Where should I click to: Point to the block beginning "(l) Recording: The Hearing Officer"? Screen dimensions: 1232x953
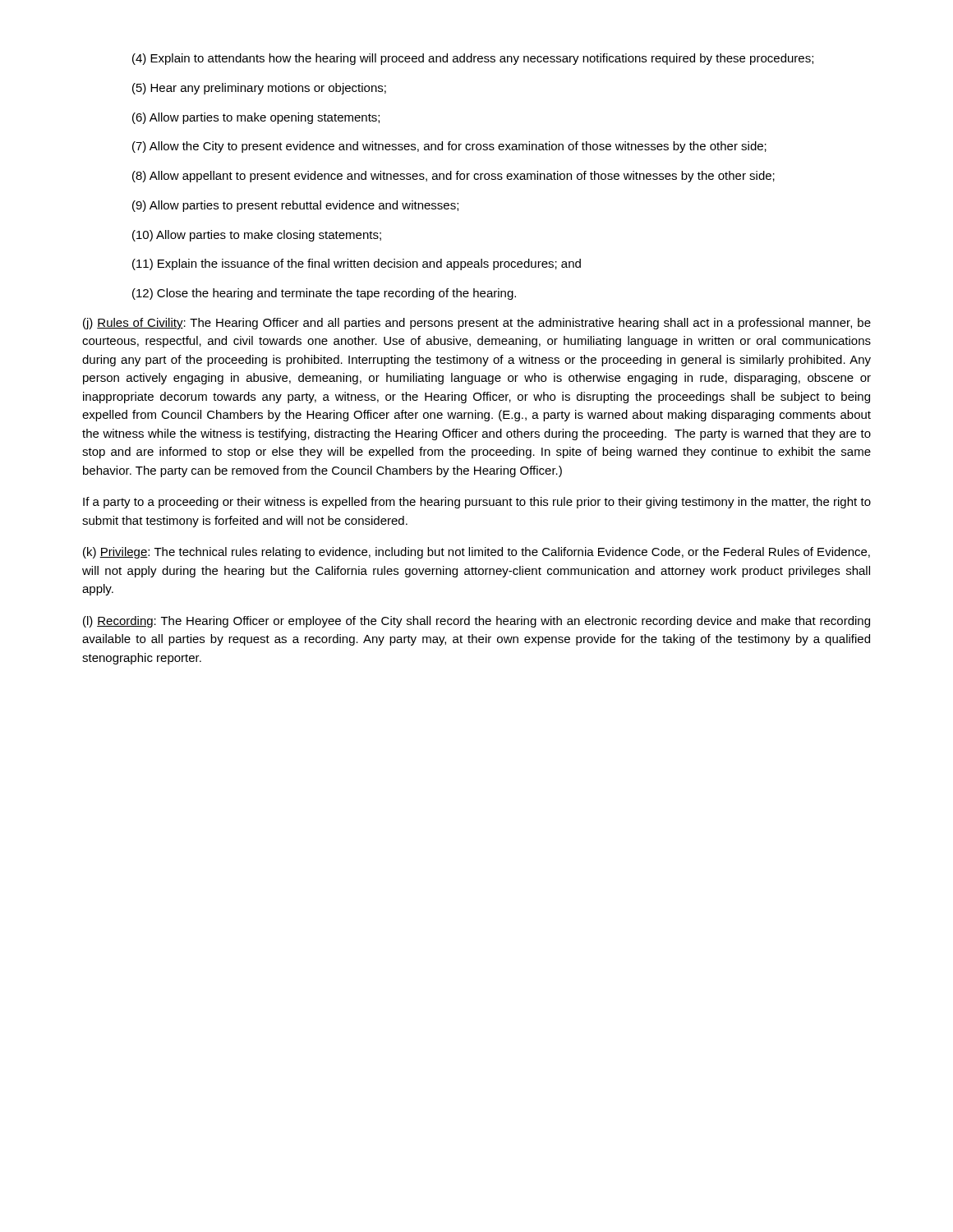476,639
